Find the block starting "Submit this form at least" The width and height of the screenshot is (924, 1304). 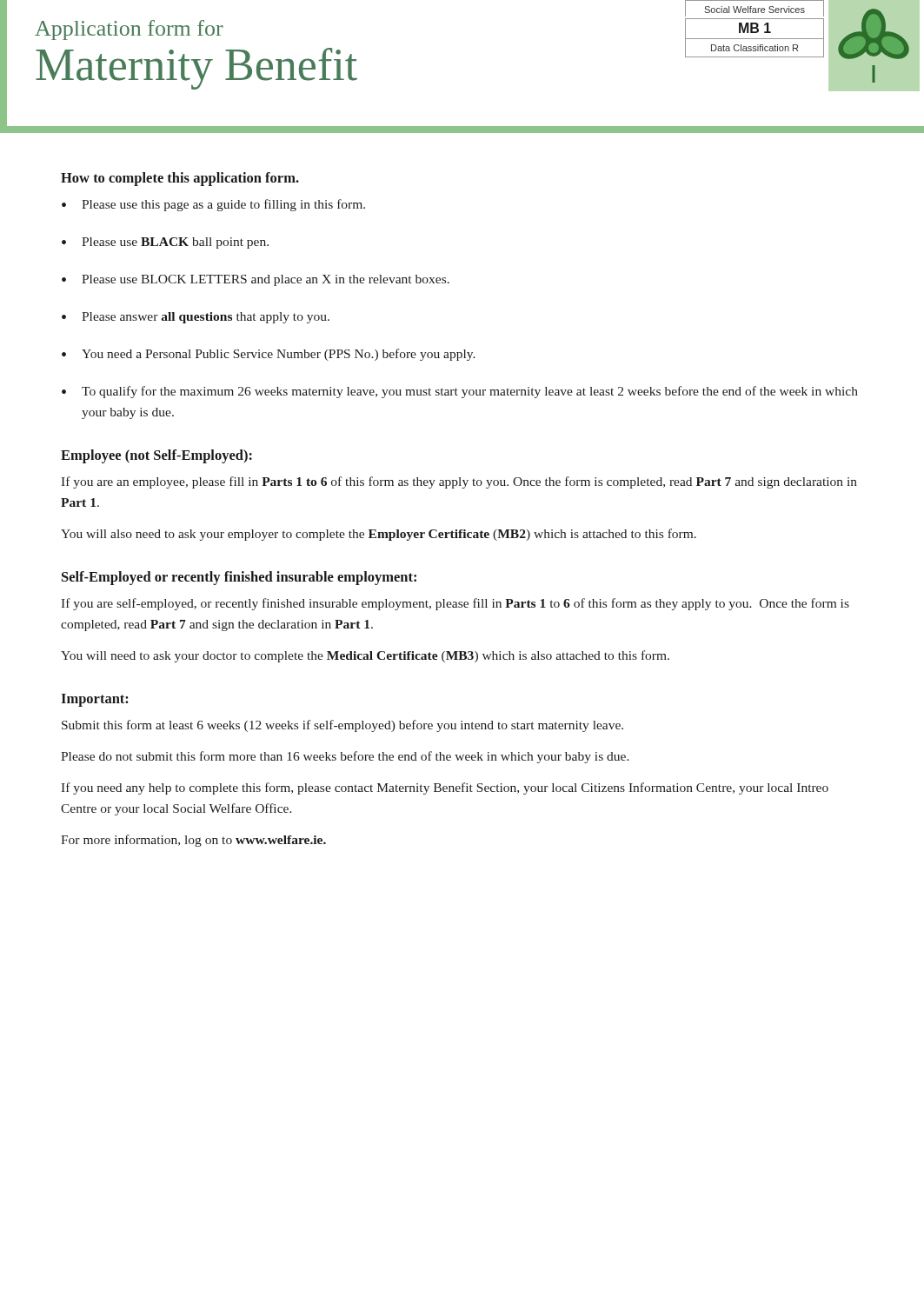click(343, 725)
